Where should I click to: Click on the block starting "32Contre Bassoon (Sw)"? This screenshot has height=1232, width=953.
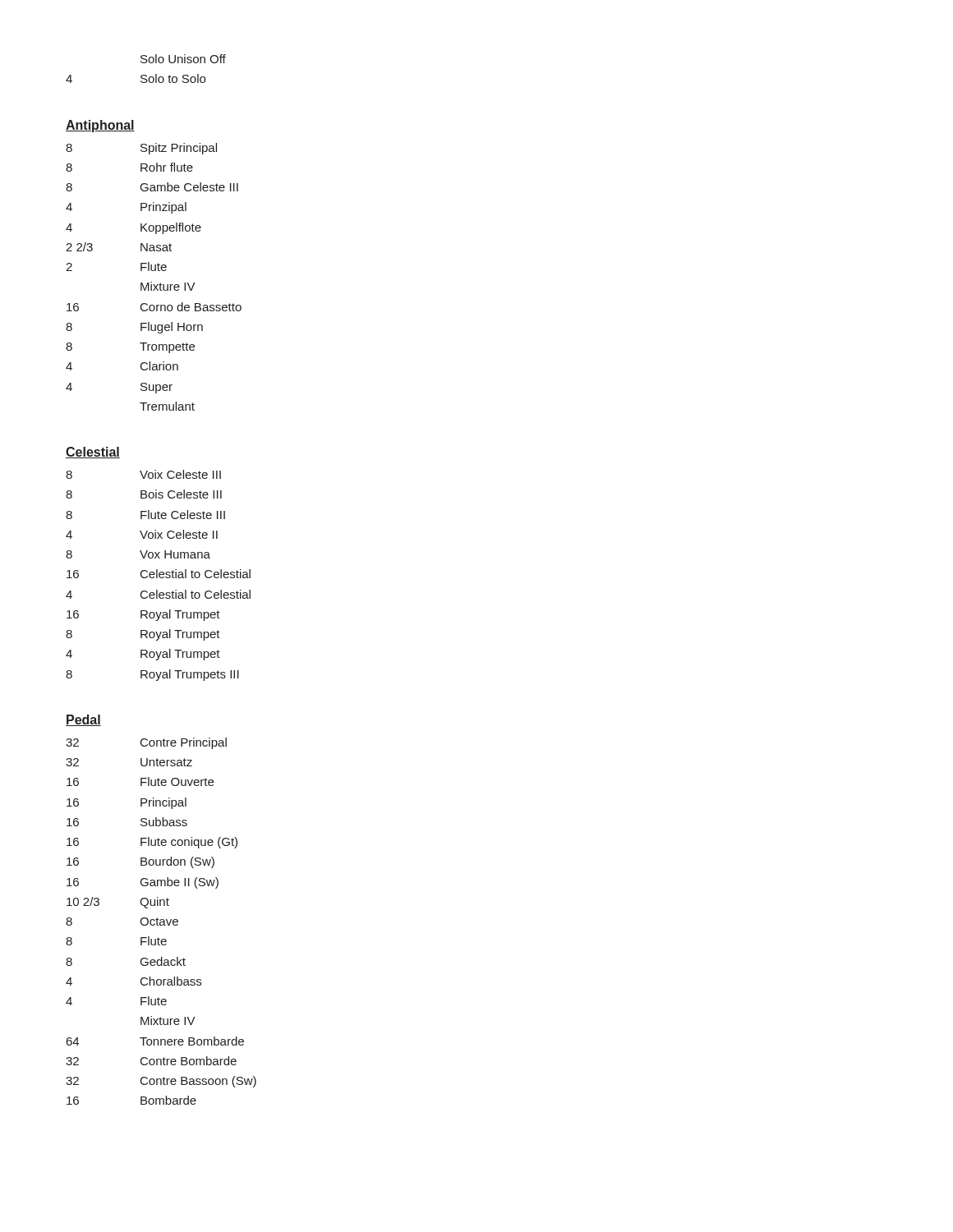(x=161, y=1081)
